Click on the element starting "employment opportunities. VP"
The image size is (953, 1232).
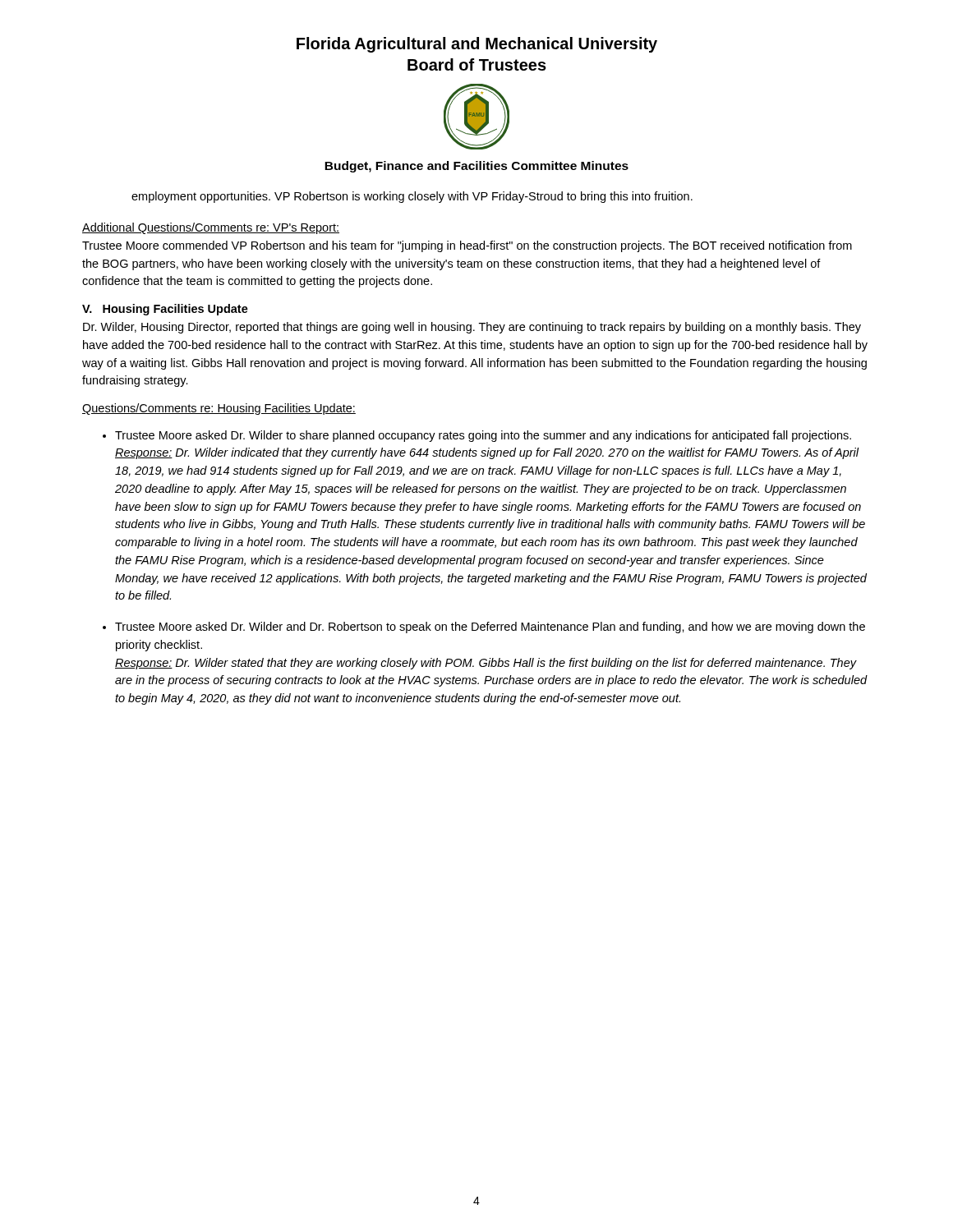click(412, 196)
